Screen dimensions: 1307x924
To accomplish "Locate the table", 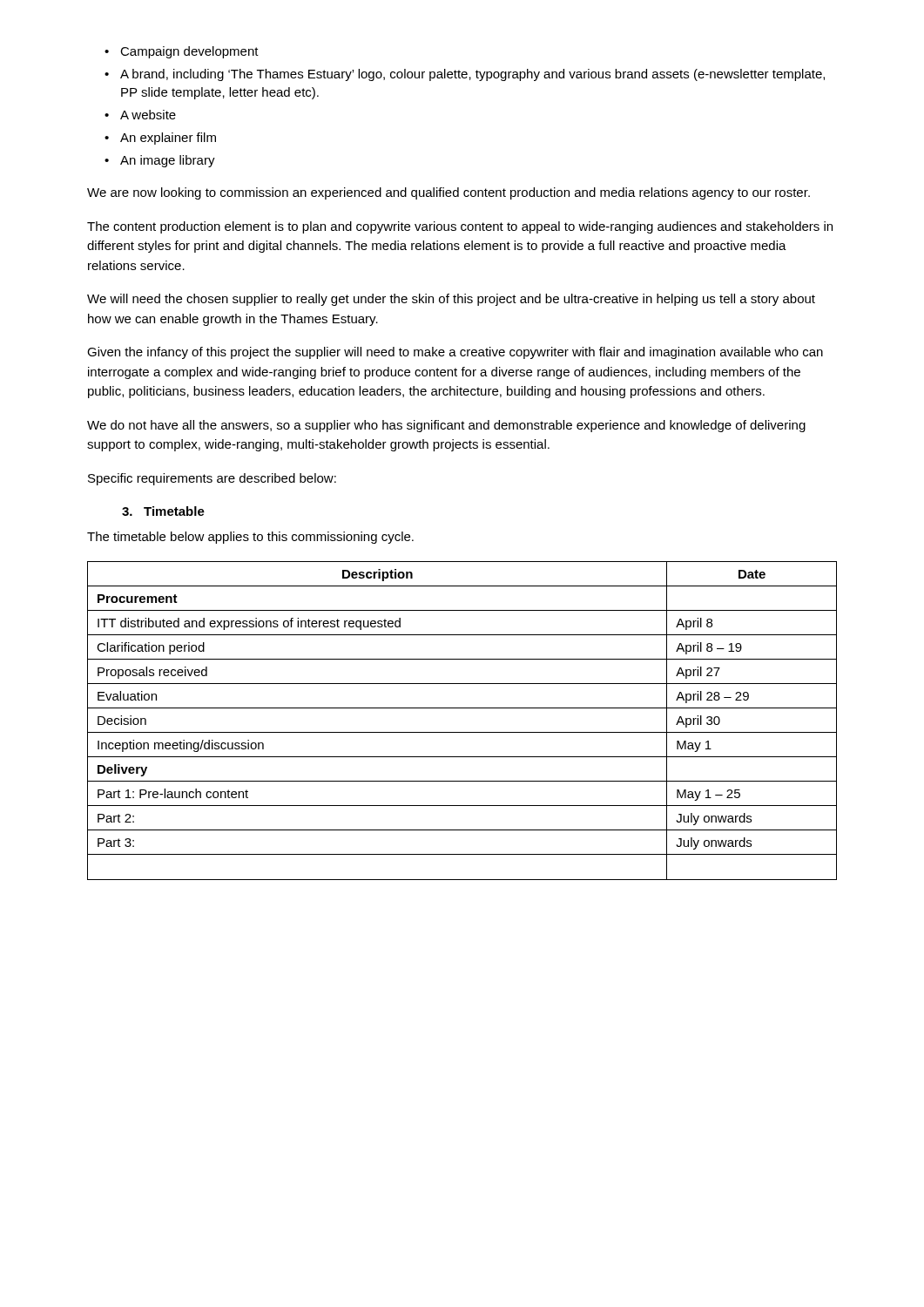I will 462,720.
